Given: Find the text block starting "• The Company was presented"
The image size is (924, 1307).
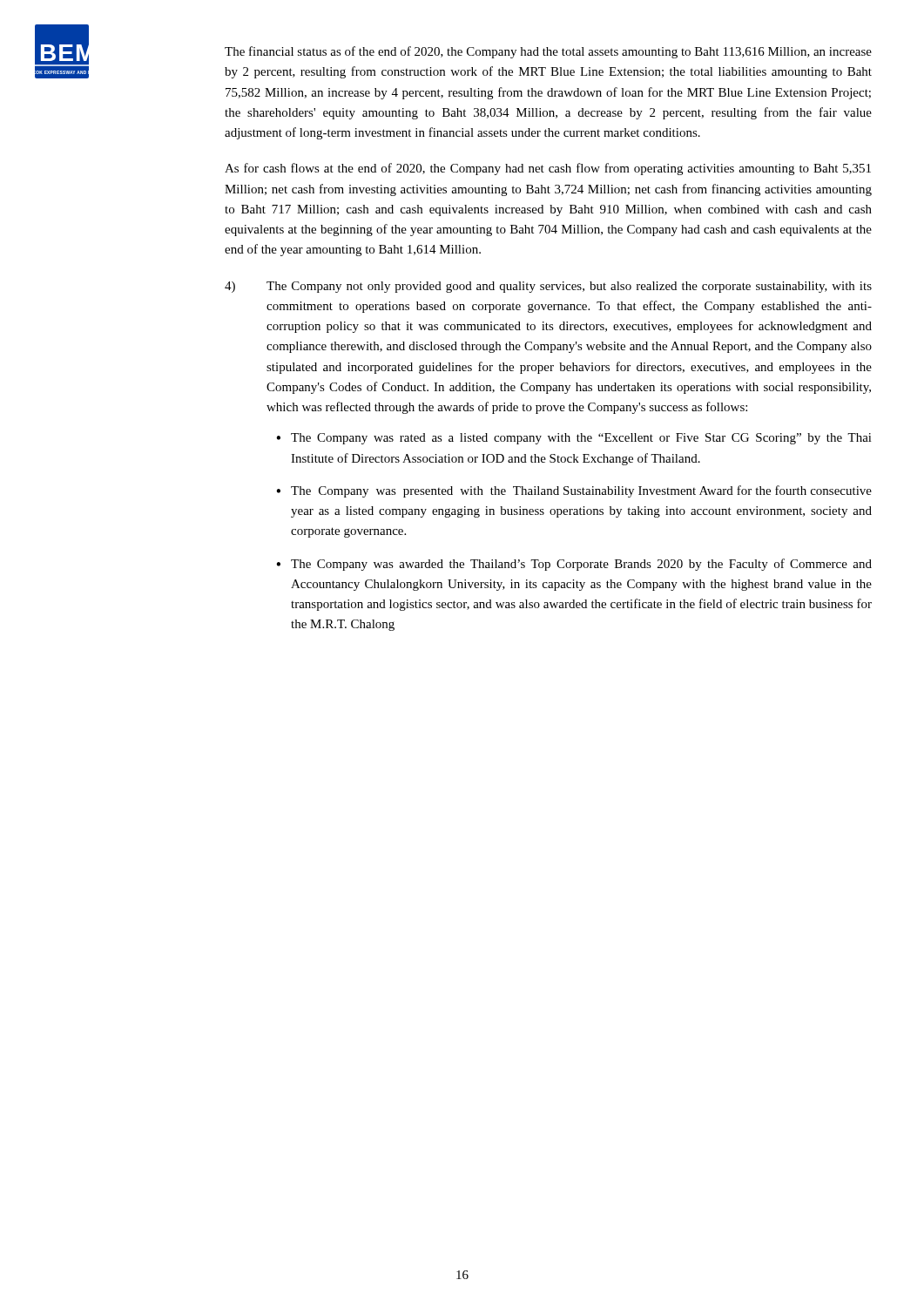Looking at the screenshot, I should click(569, 511).
